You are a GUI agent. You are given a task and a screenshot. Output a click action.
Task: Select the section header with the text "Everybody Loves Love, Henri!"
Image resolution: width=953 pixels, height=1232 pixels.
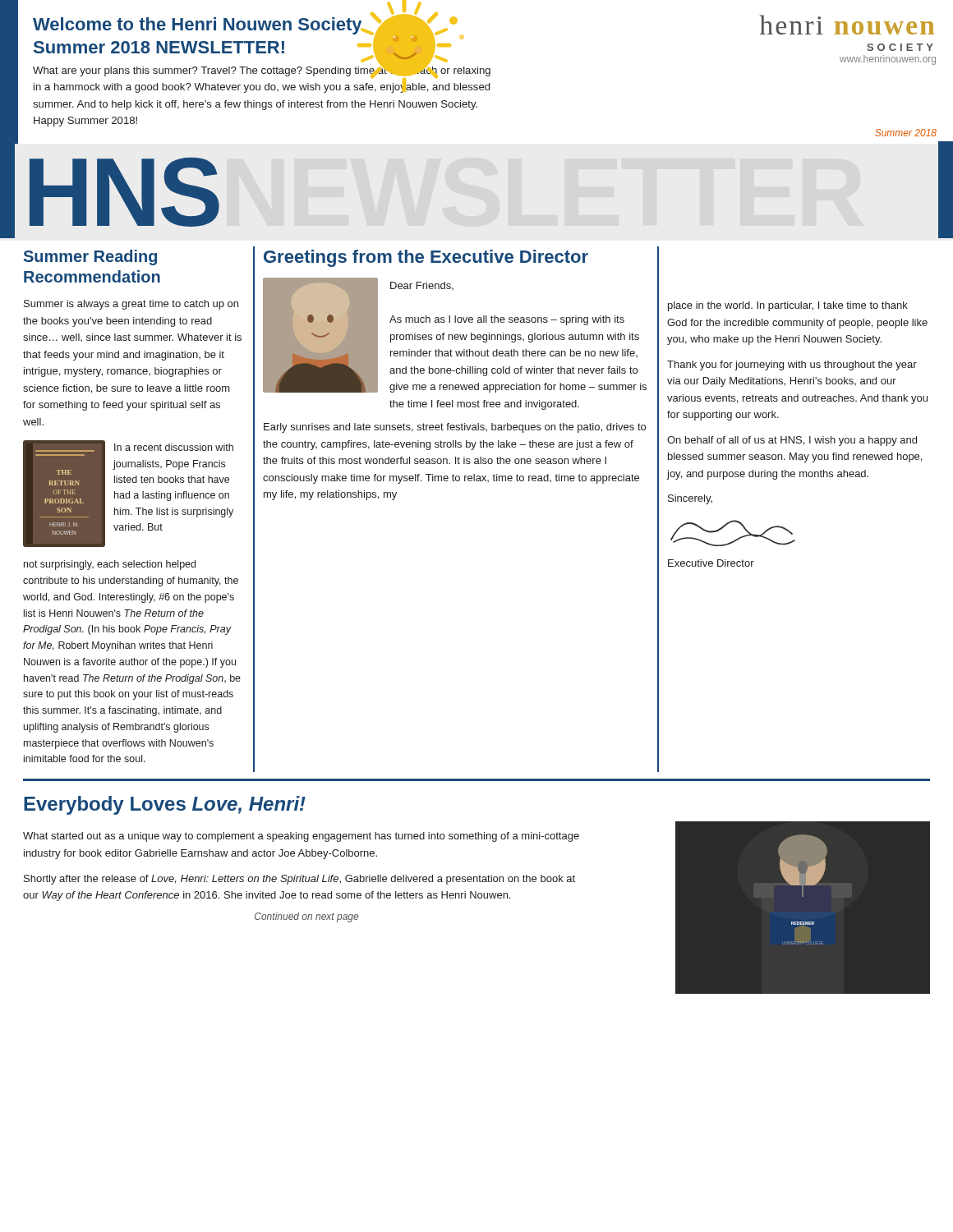(164, 804)
